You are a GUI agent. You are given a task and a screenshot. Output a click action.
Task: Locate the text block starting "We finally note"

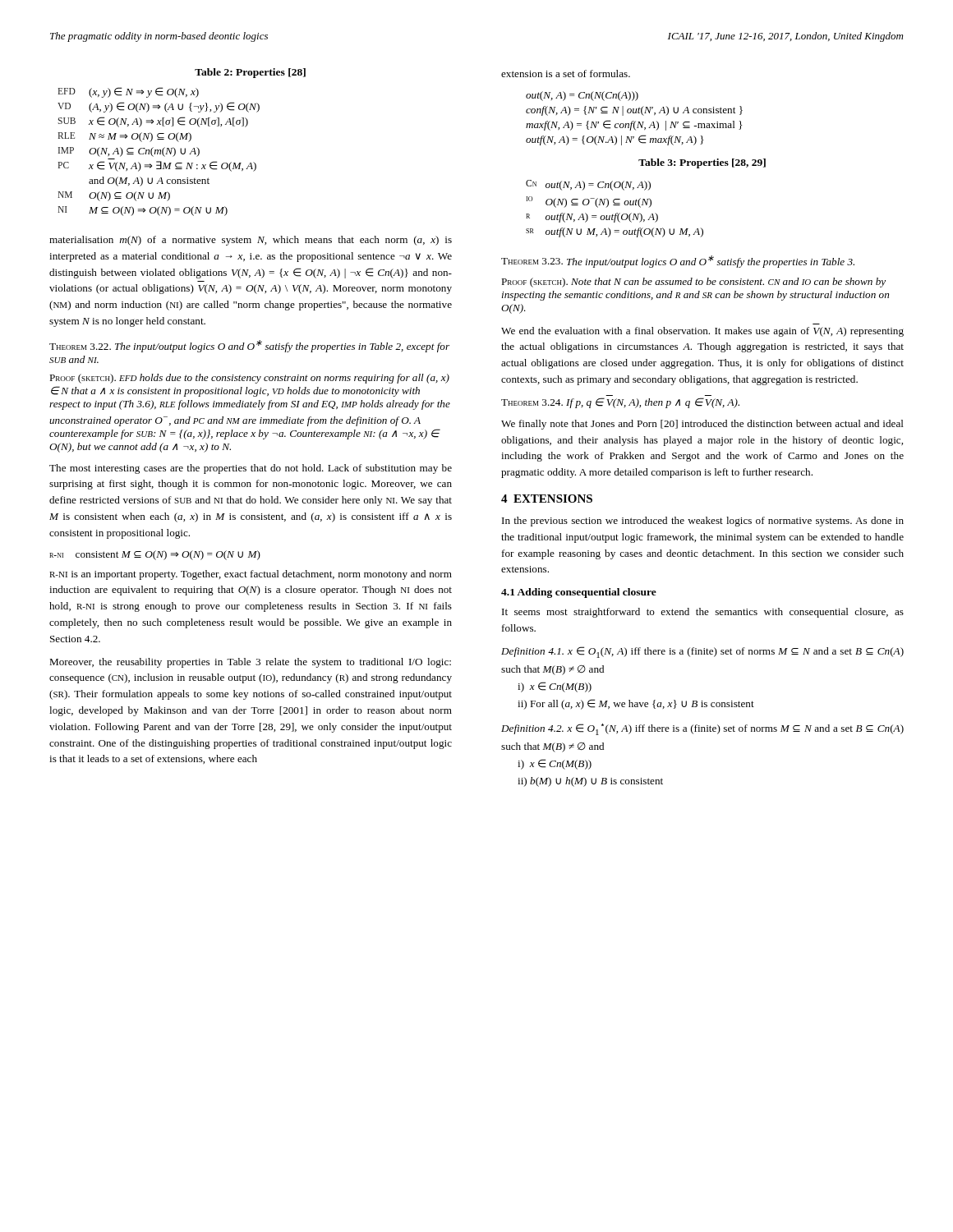(702, 448)
